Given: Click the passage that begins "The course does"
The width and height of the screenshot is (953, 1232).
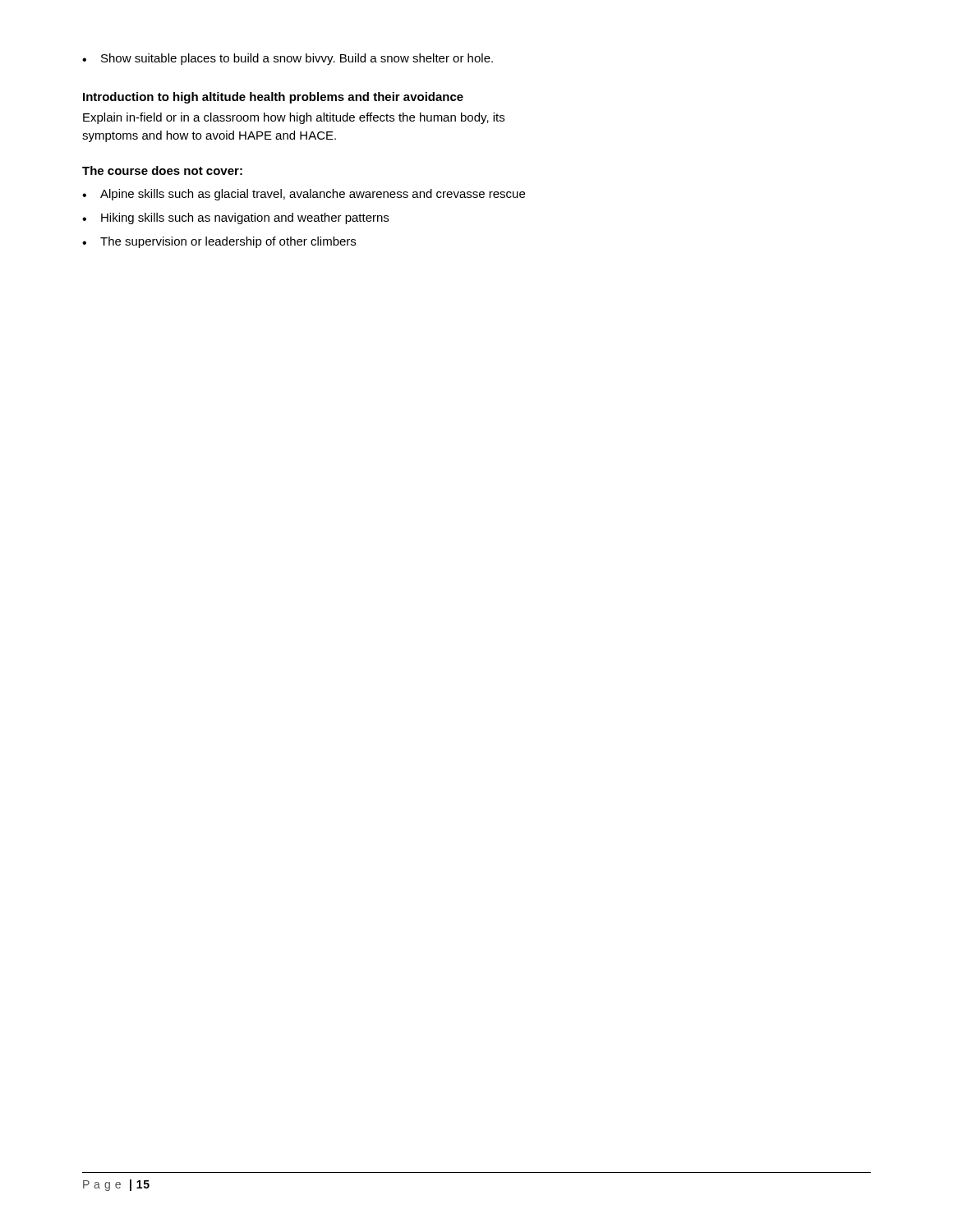Looking at the screenshot, I should coord(163,170).
